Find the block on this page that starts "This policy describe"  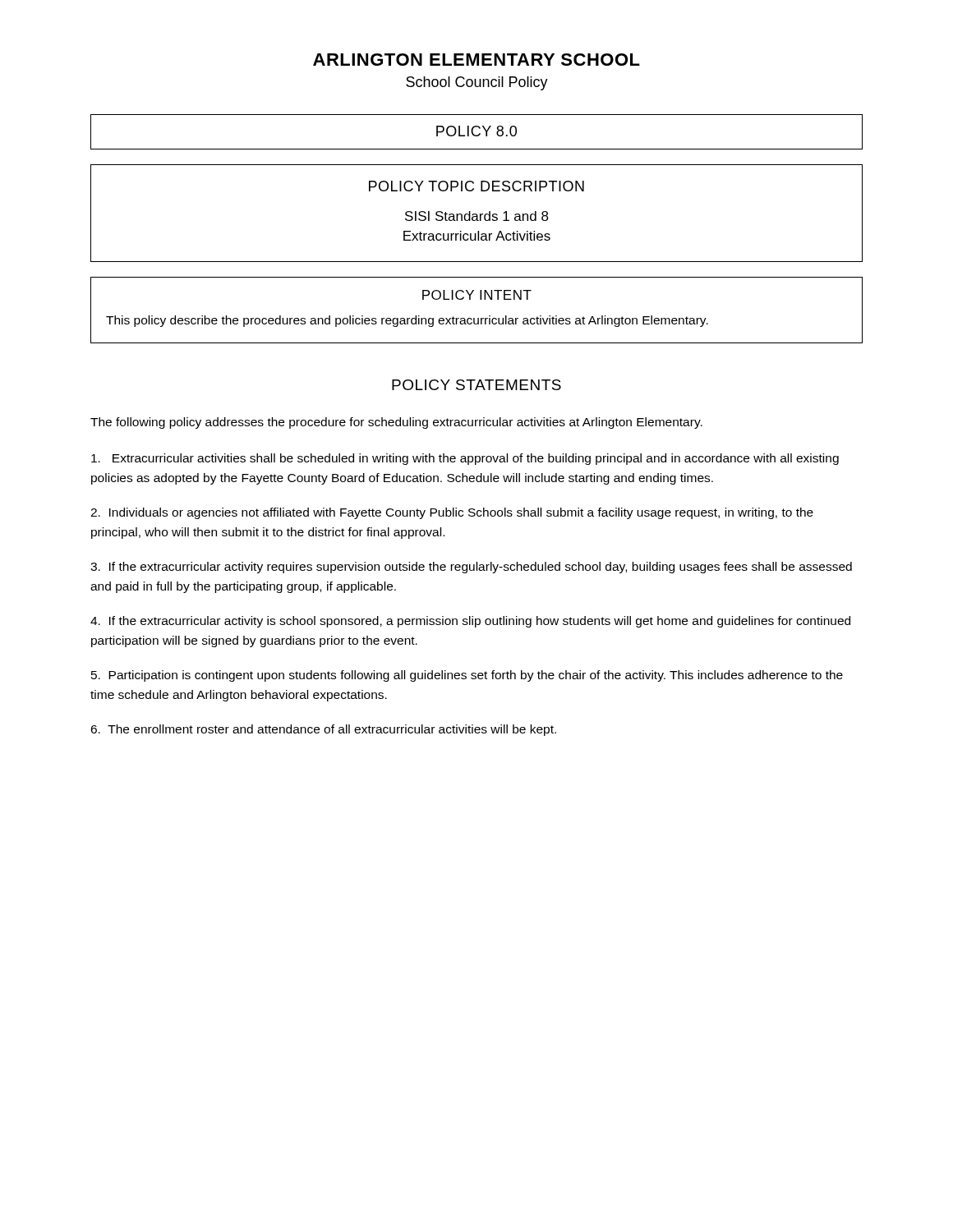point(407,320)
